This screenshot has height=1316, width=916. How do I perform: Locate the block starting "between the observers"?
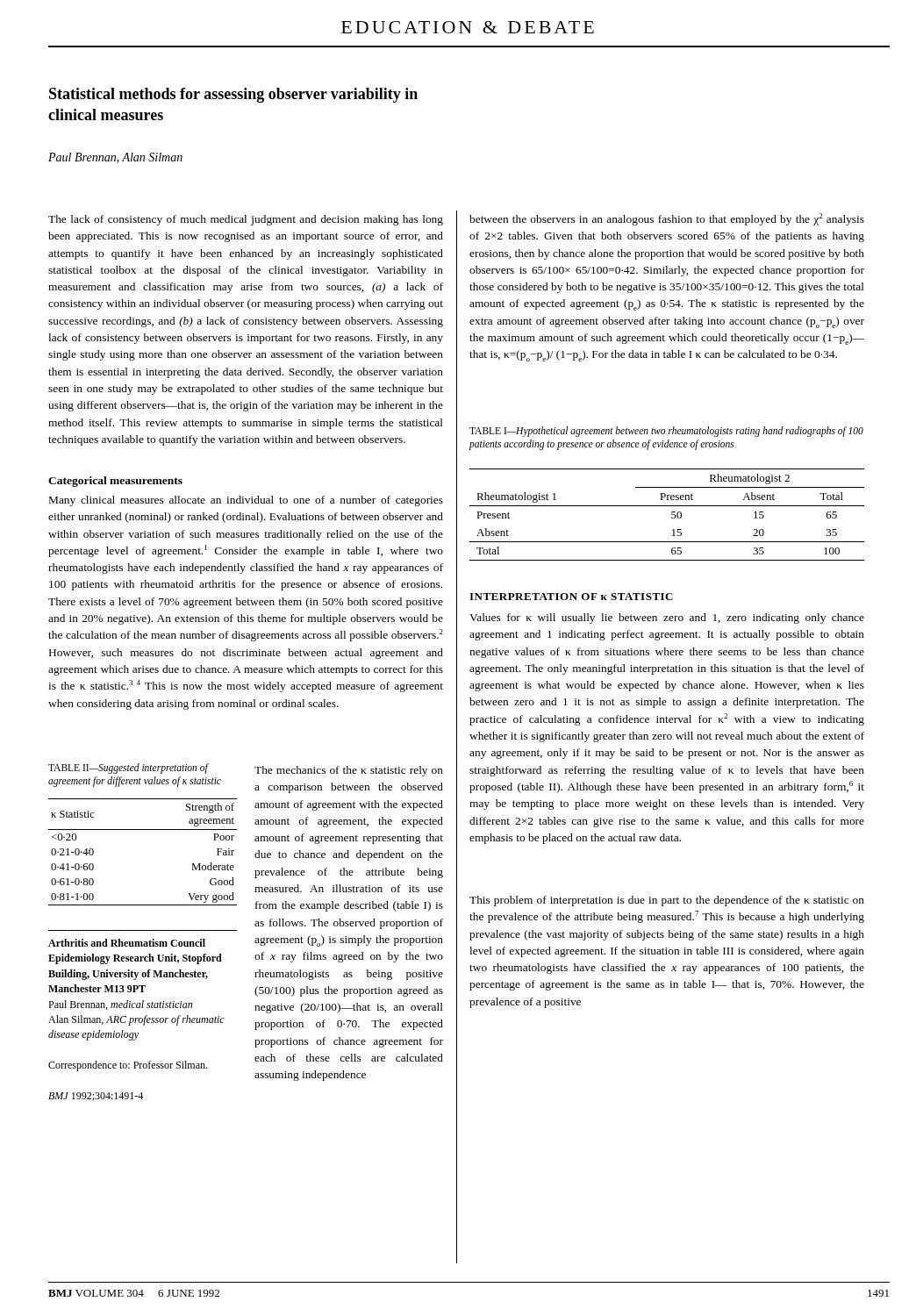click(667, 287)
